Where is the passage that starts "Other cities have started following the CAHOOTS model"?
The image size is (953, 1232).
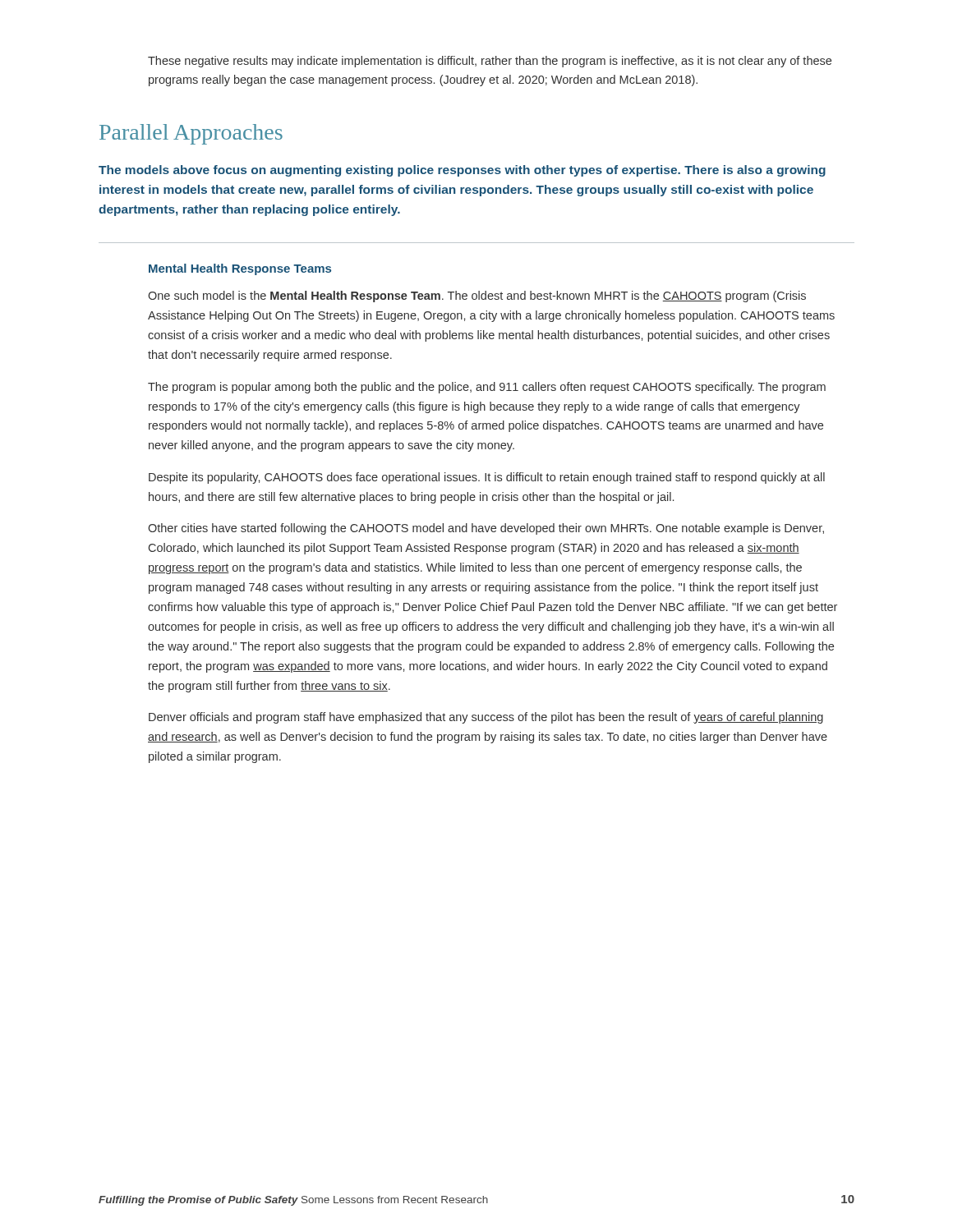click(493, 608)
